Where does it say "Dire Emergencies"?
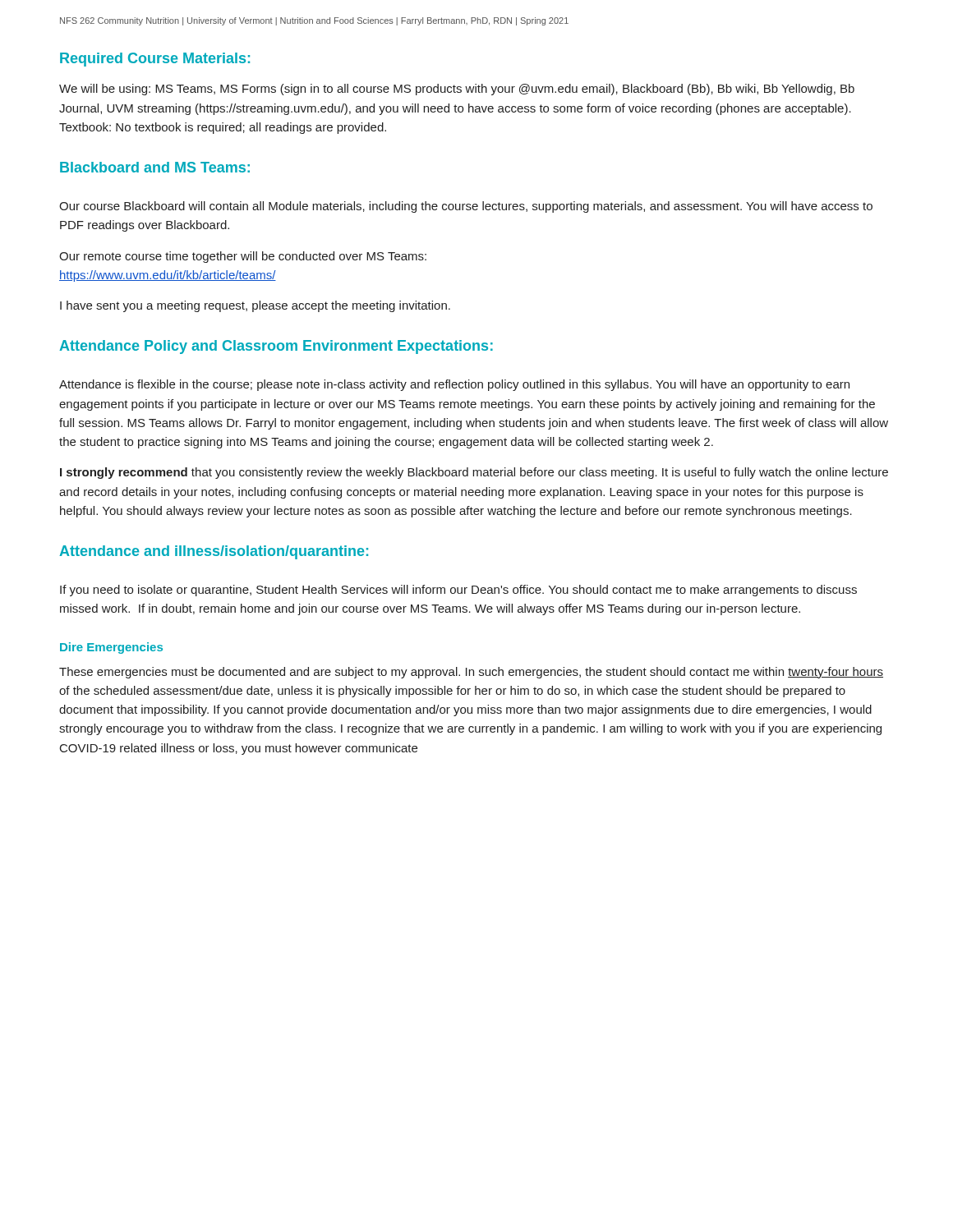This screenshot has width=953, height=1232. click(x=111, y=646)
